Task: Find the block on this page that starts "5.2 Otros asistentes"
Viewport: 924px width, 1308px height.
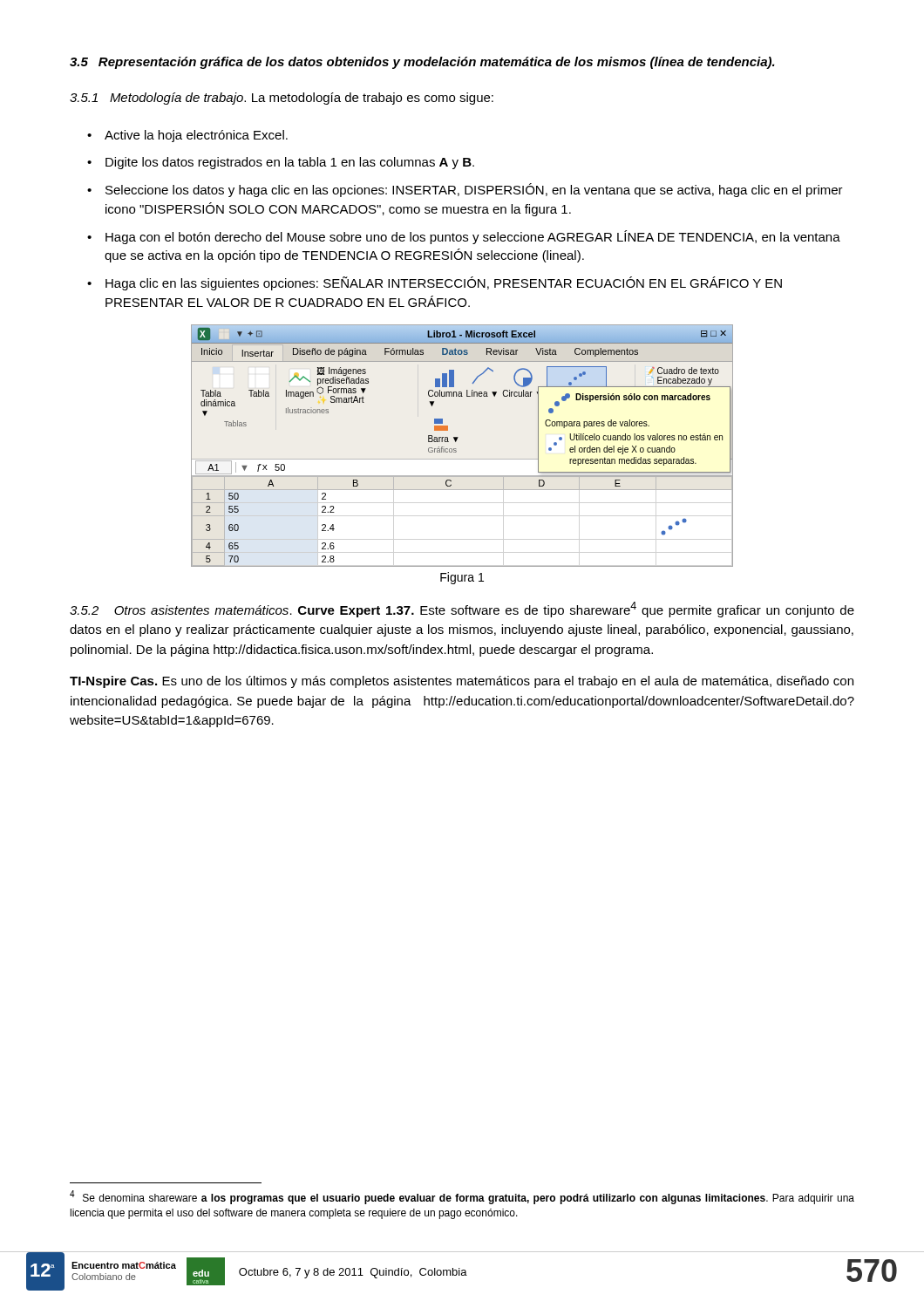Action: tap(462, 628)
